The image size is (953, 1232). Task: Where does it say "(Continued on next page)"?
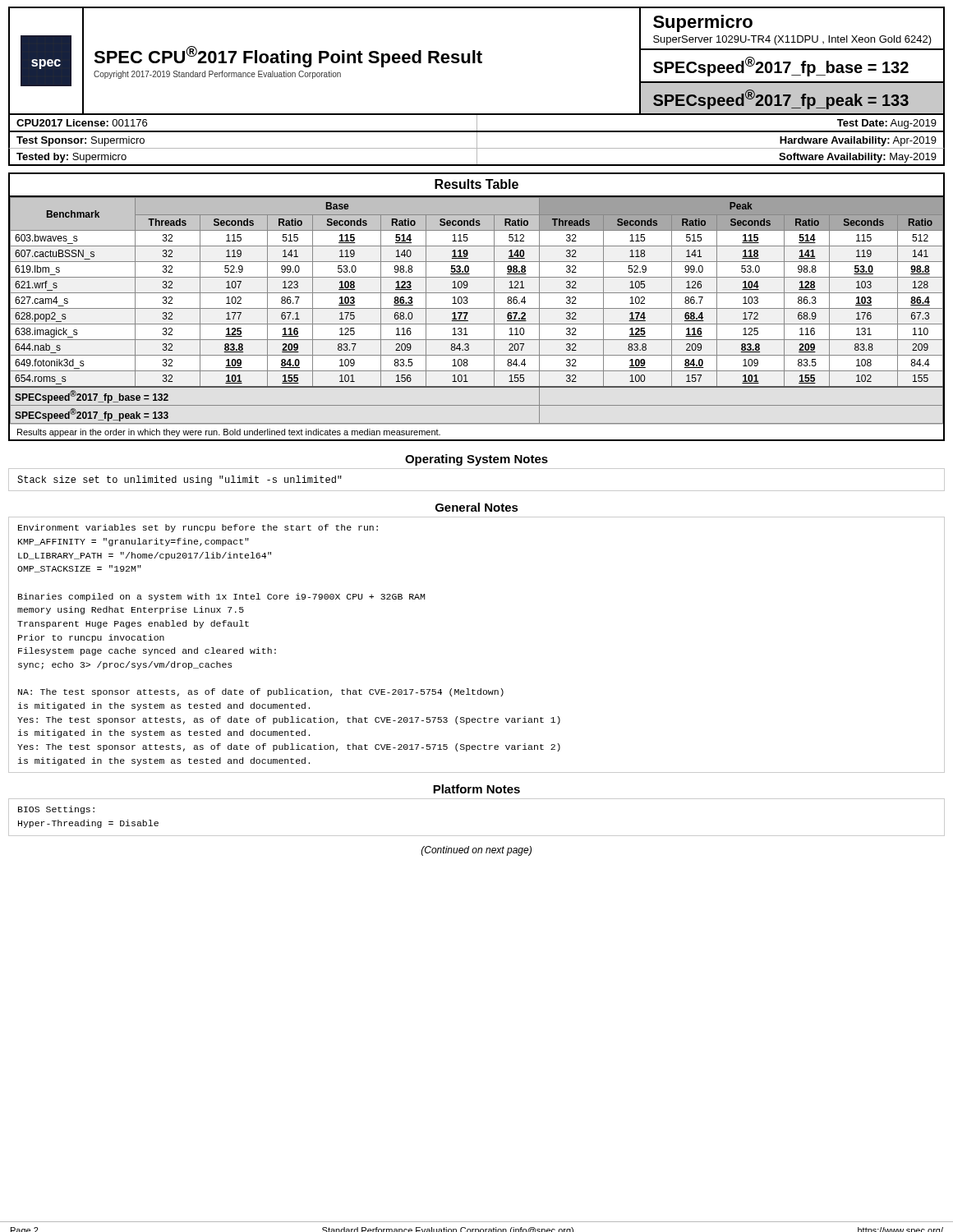tap(476, 850)
